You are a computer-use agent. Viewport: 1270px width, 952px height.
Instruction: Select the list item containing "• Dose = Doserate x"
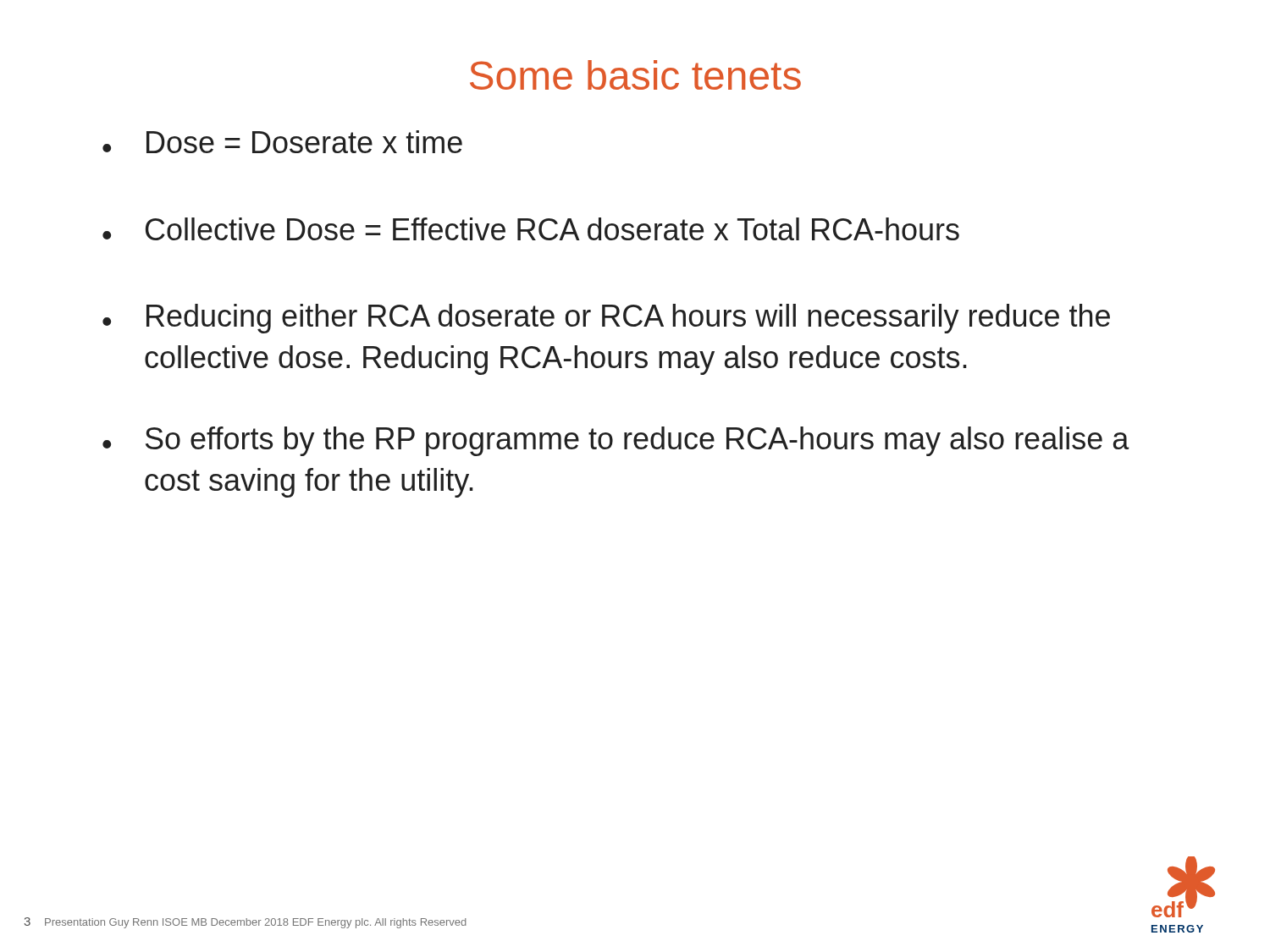[282, 142]
